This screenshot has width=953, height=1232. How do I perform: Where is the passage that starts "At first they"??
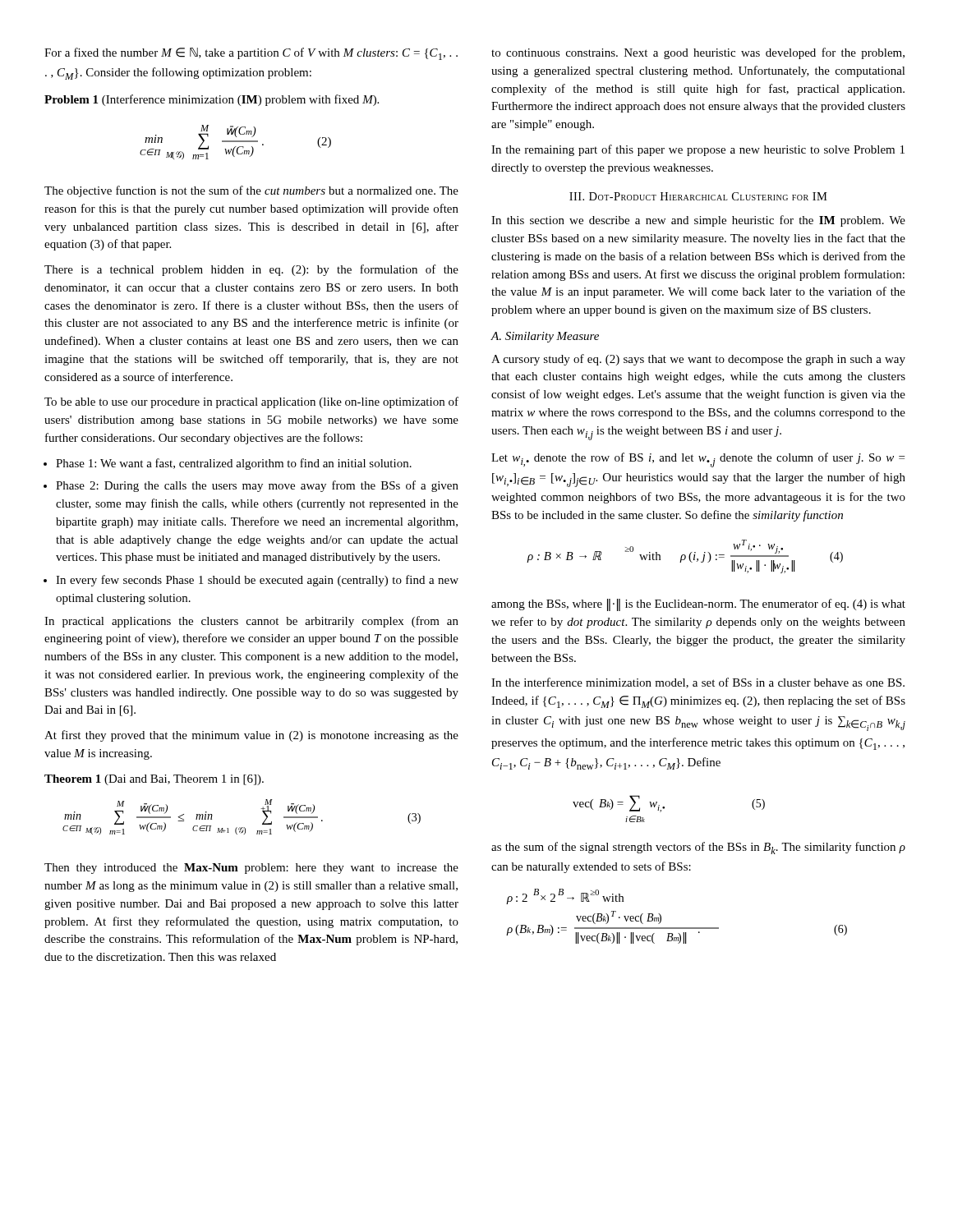coord(251,745)
